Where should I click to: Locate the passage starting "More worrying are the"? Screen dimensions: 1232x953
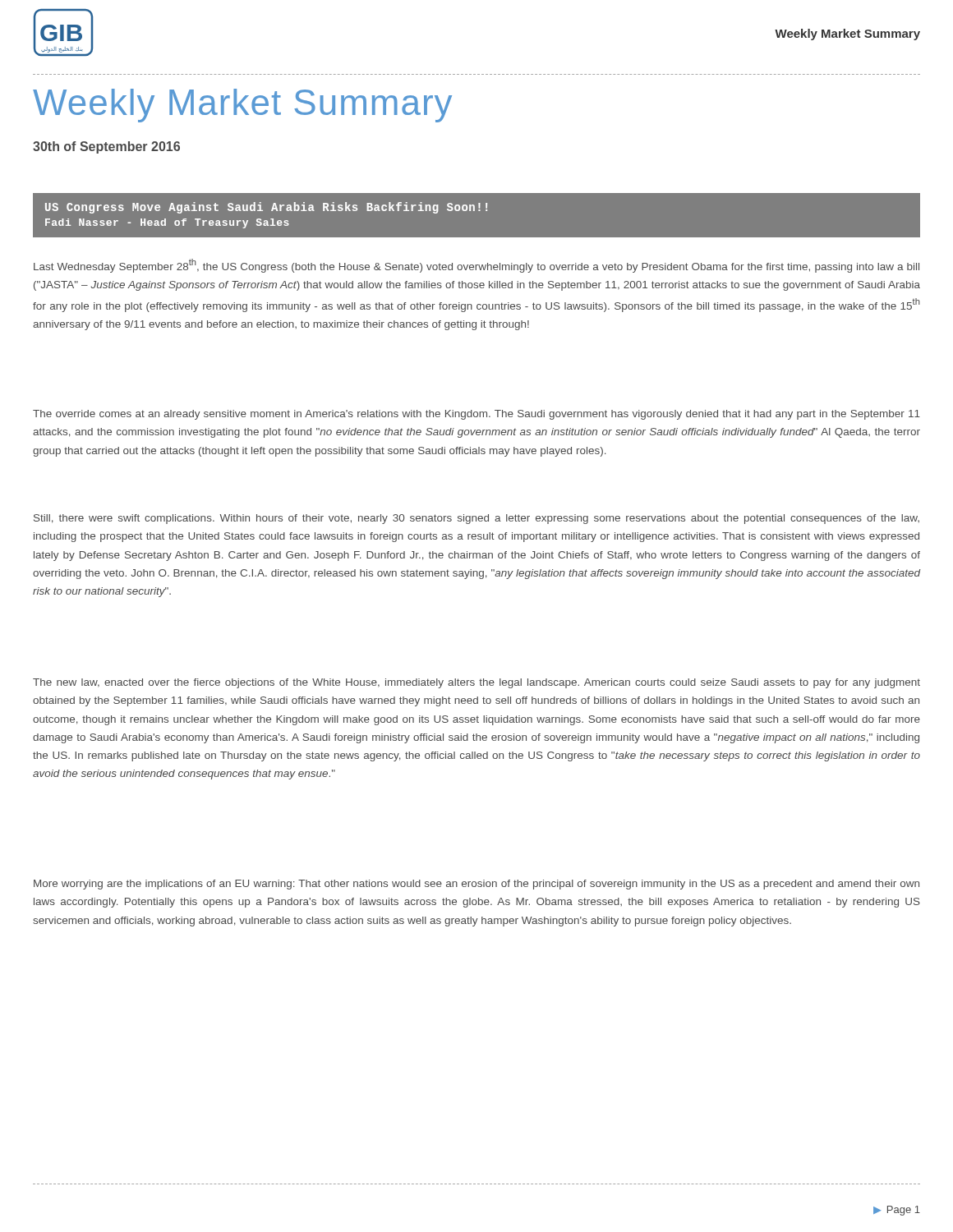coord(476,902)
